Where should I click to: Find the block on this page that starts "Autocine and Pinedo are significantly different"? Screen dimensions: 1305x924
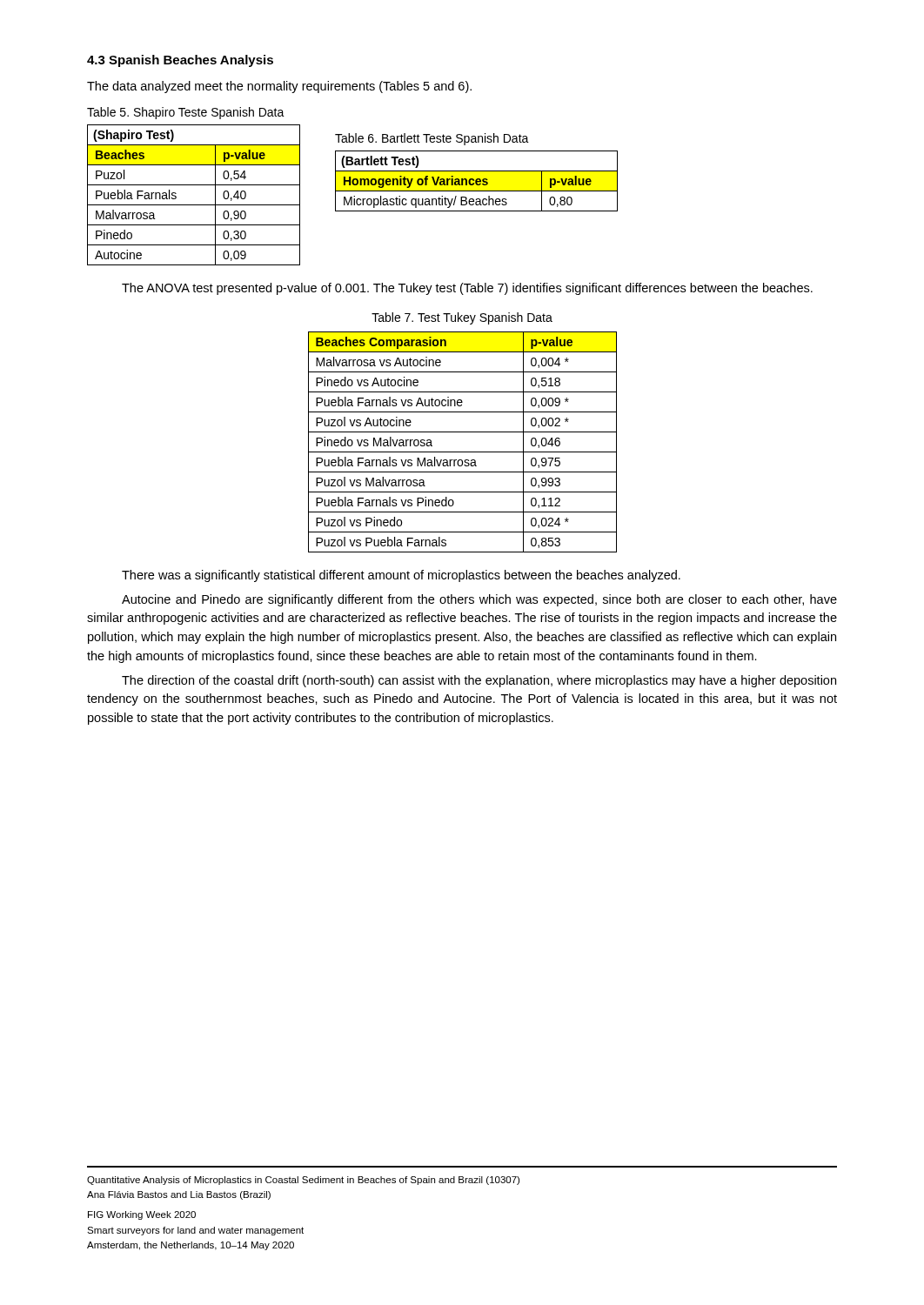point(462,627)
